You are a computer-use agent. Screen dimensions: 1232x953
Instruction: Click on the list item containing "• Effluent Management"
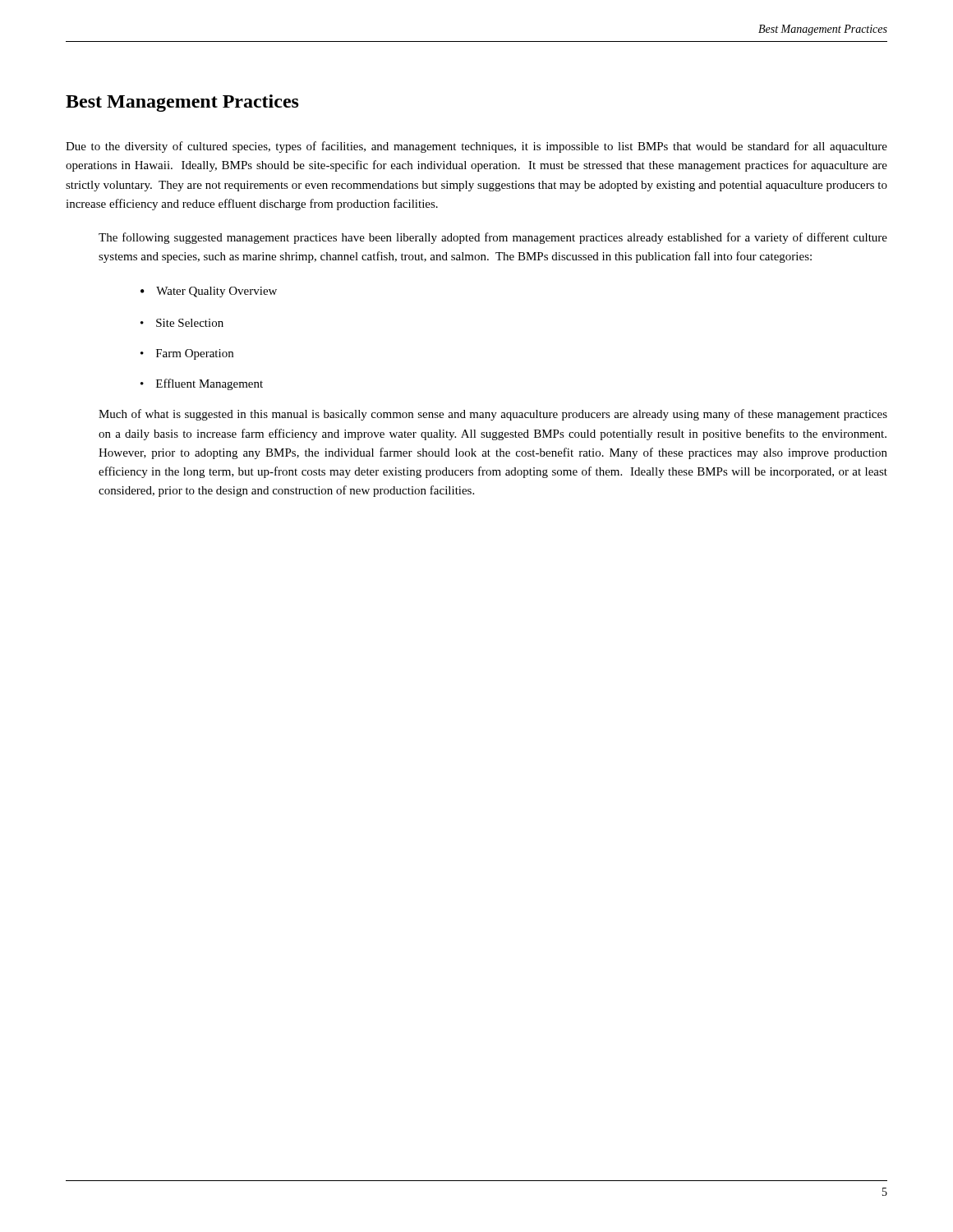pyautogui.click(x=201, y=384)
